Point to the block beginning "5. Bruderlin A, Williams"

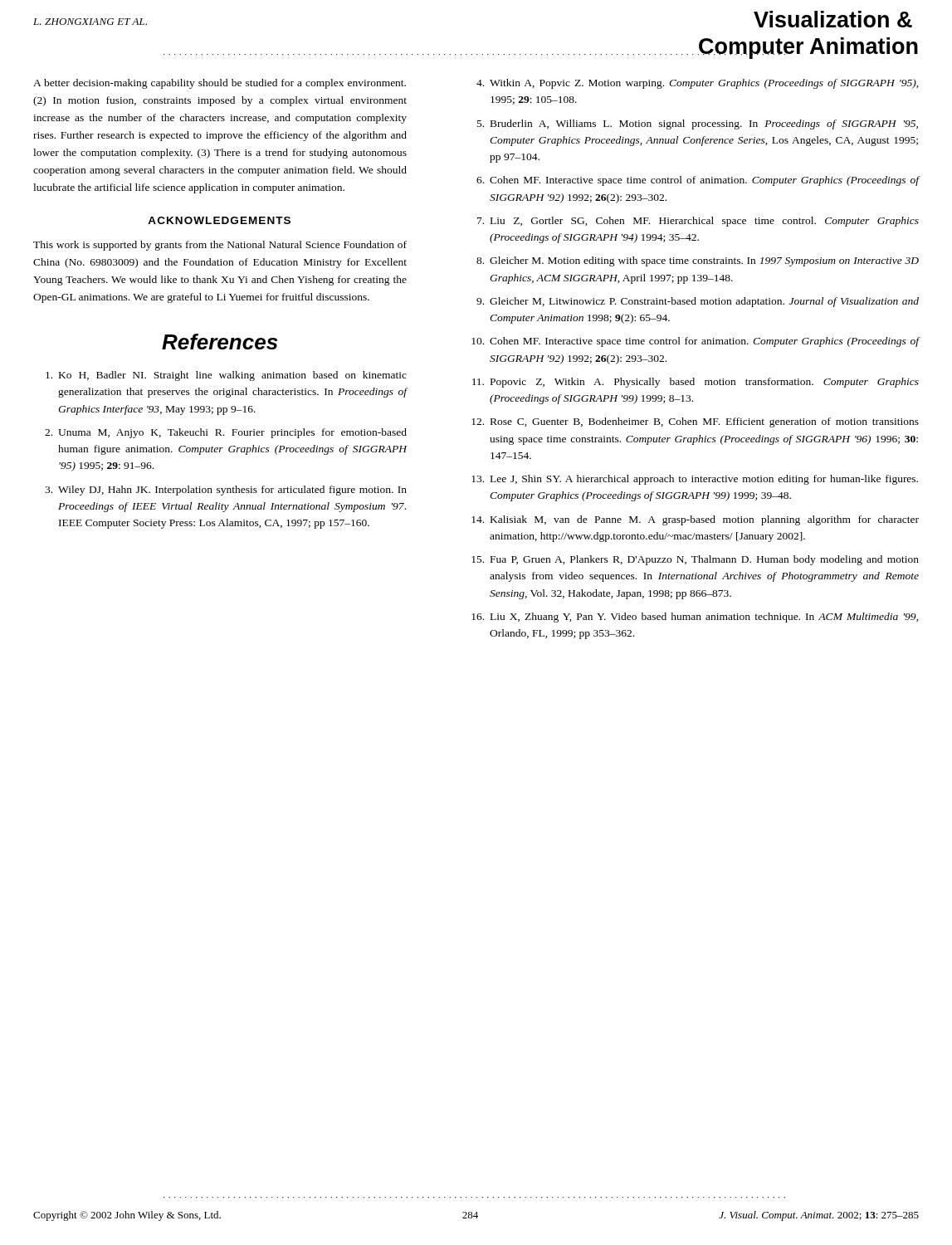692,140
